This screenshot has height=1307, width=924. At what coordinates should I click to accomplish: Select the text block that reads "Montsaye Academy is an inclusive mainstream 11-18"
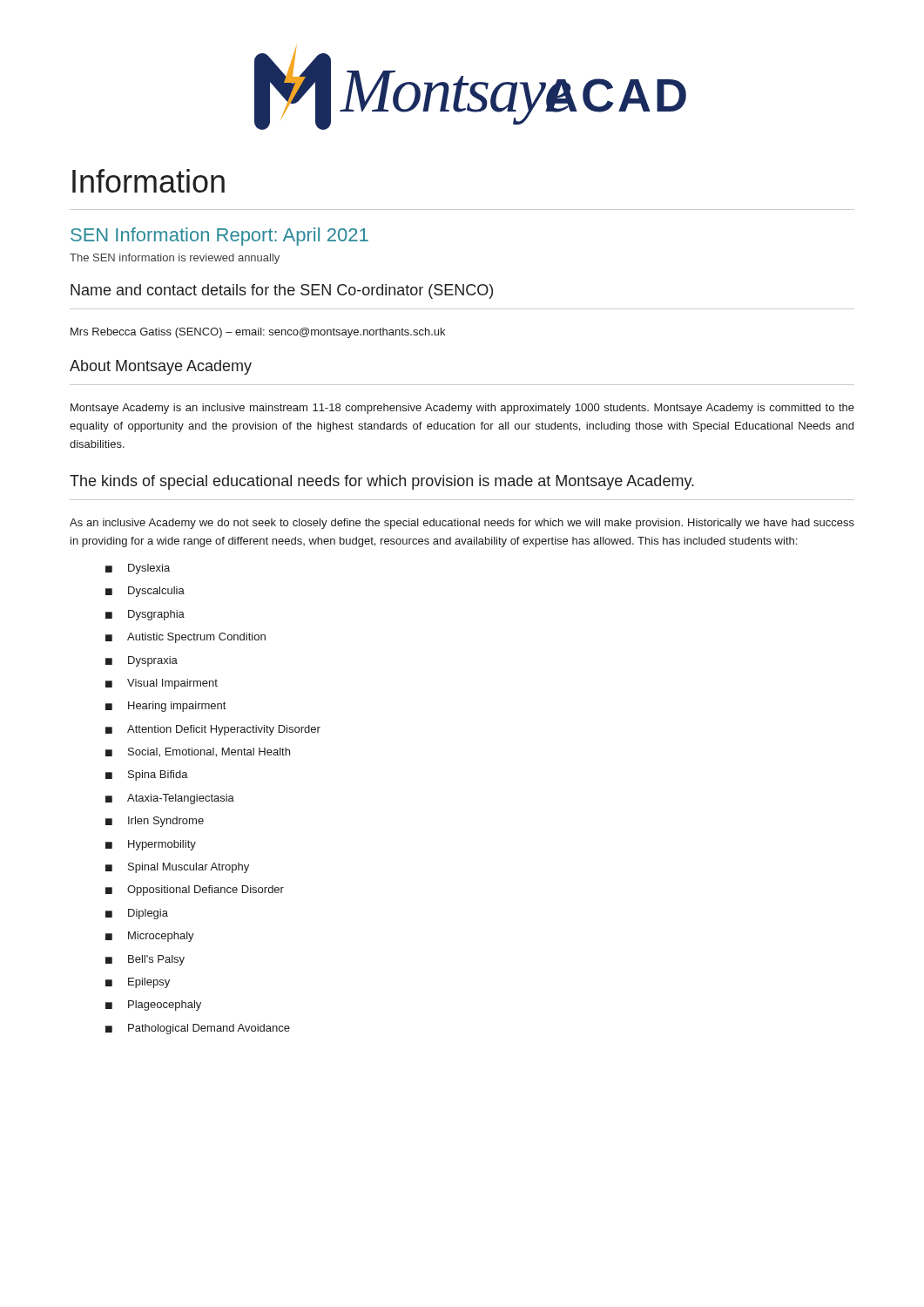462,425
